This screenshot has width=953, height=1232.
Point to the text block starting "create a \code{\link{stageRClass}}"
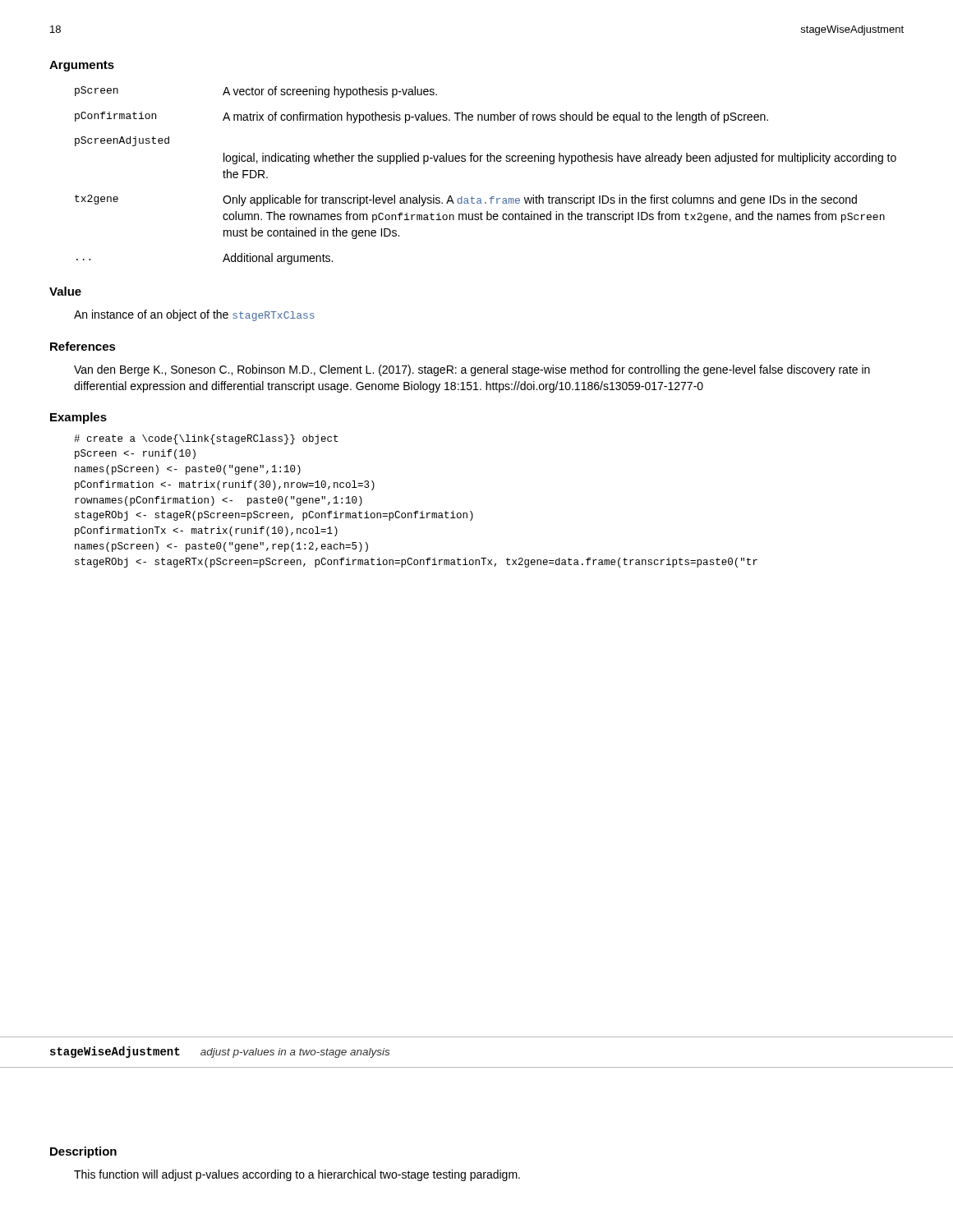pyautogui.click(x=206, y=439)
